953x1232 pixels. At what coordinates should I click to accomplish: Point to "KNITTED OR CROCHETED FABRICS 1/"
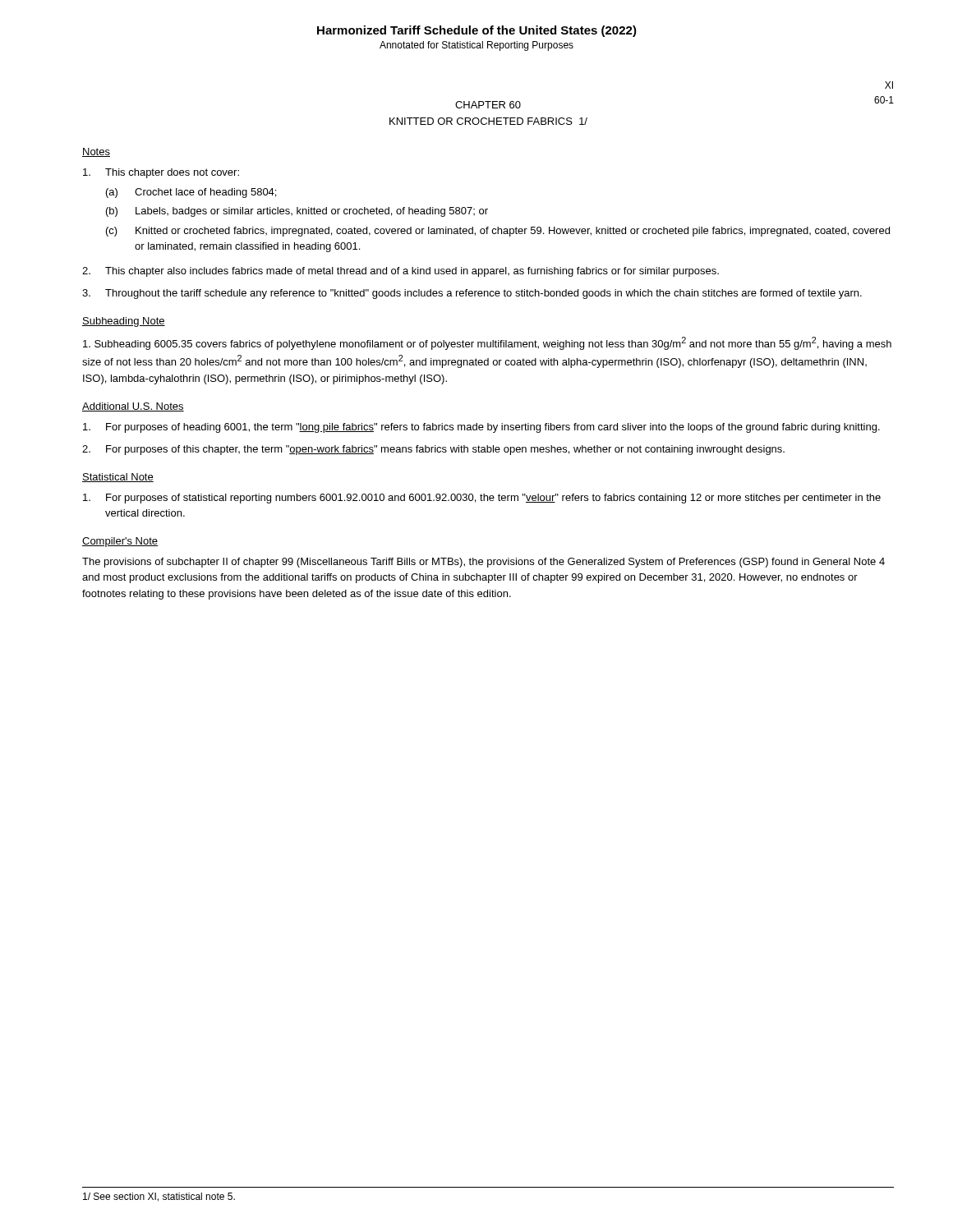click(x=488, y=121)
